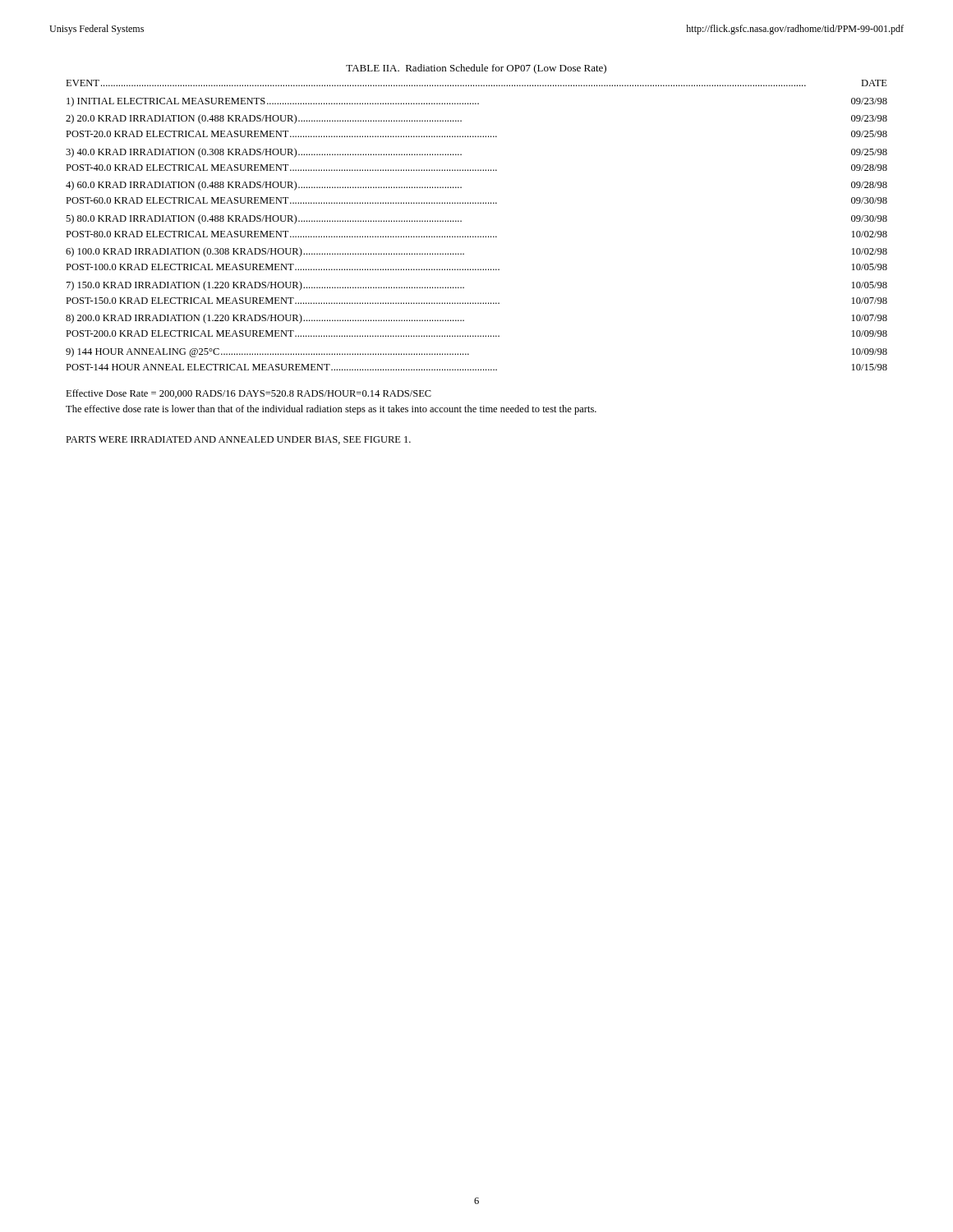Point to the passage starting "TABLE IIA. Radiation Schedule for"
The height and width of the screenshot is (1232, 953).
coord(476,68)
